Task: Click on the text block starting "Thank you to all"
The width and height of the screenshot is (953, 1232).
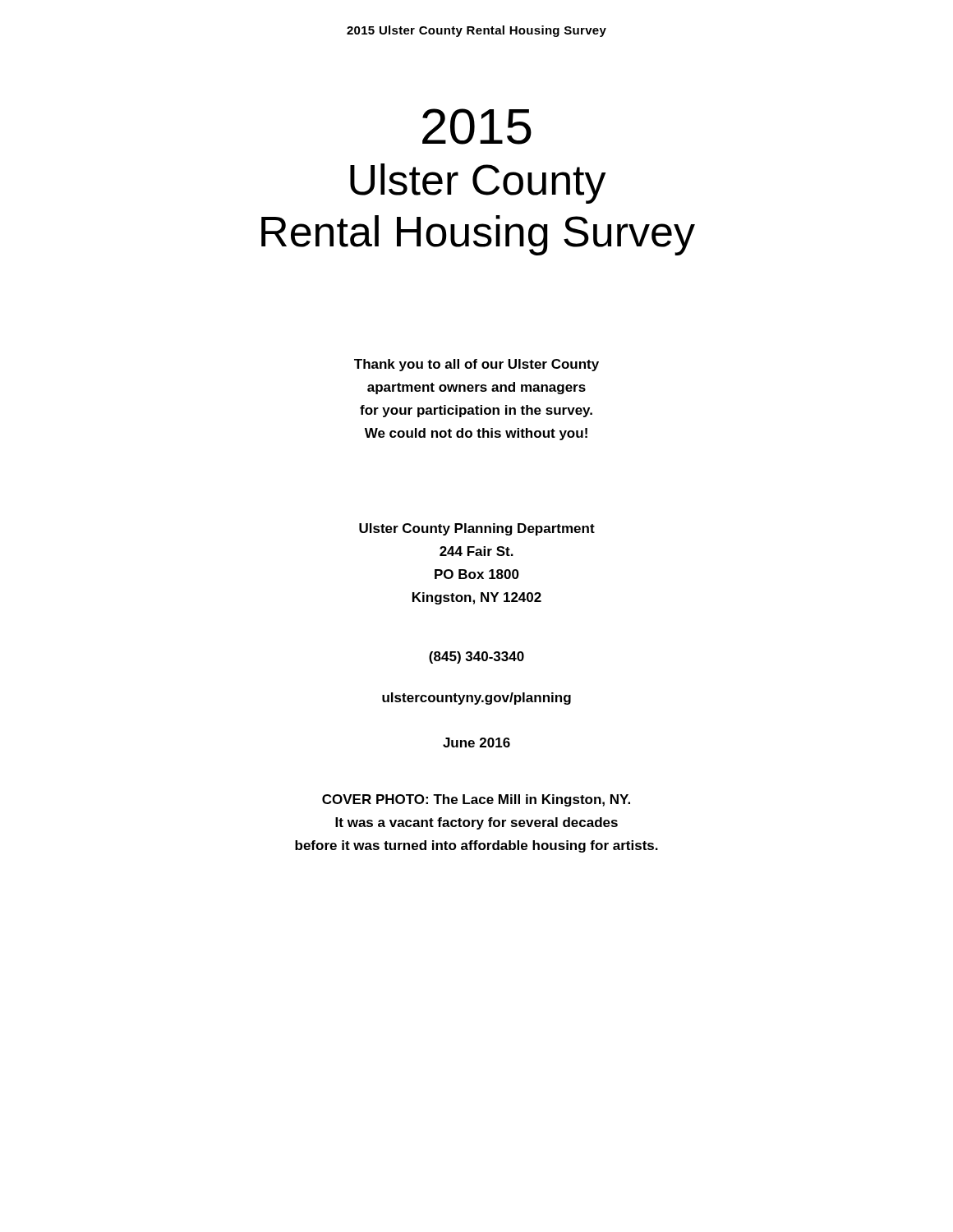Action: [x=476, y=399]
